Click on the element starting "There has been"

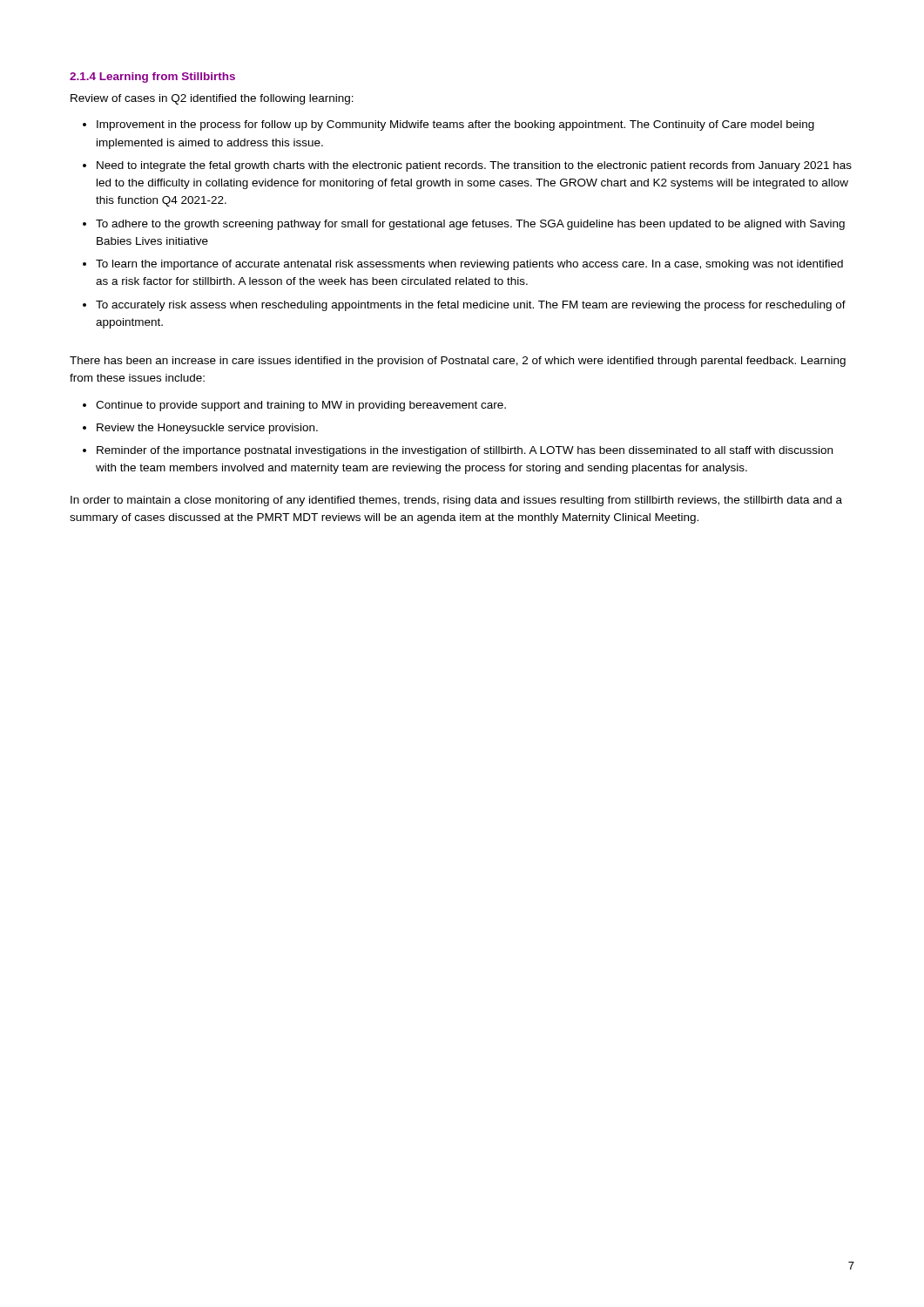458,369
